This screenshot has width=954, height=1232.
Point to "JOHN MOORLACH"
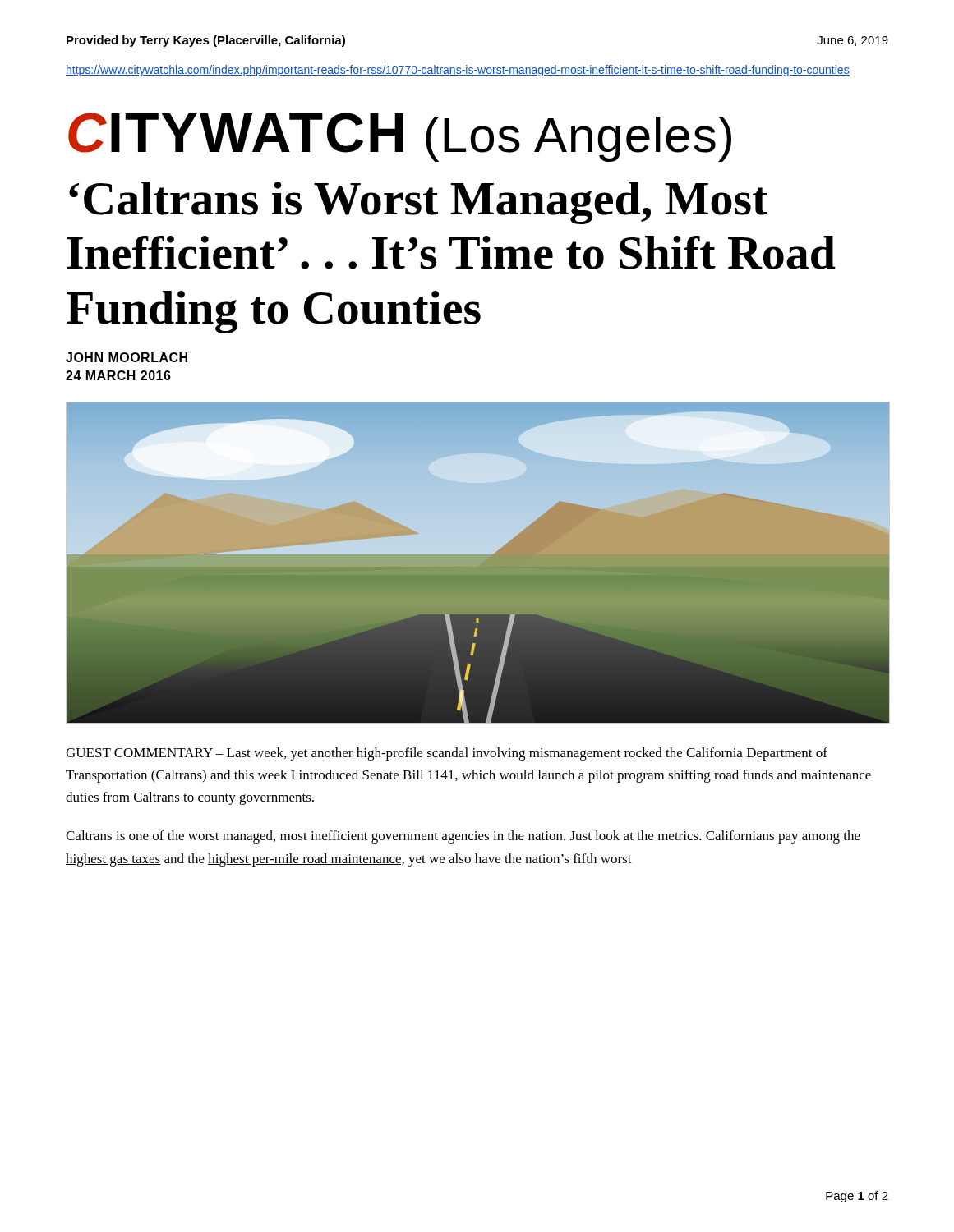click(127, 357)
